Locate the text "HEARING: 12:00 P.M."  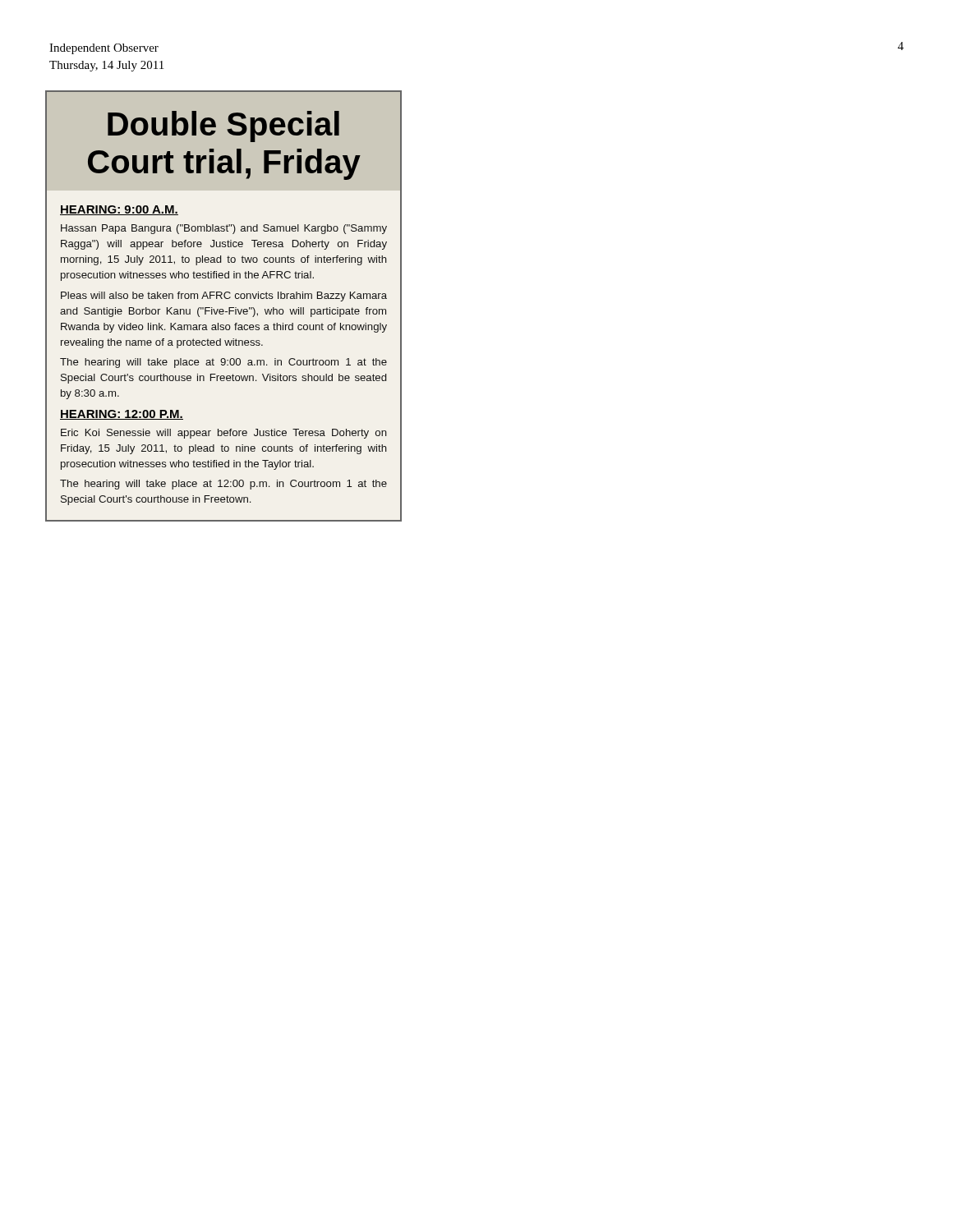pyautogui.click(x=121, y=413)
